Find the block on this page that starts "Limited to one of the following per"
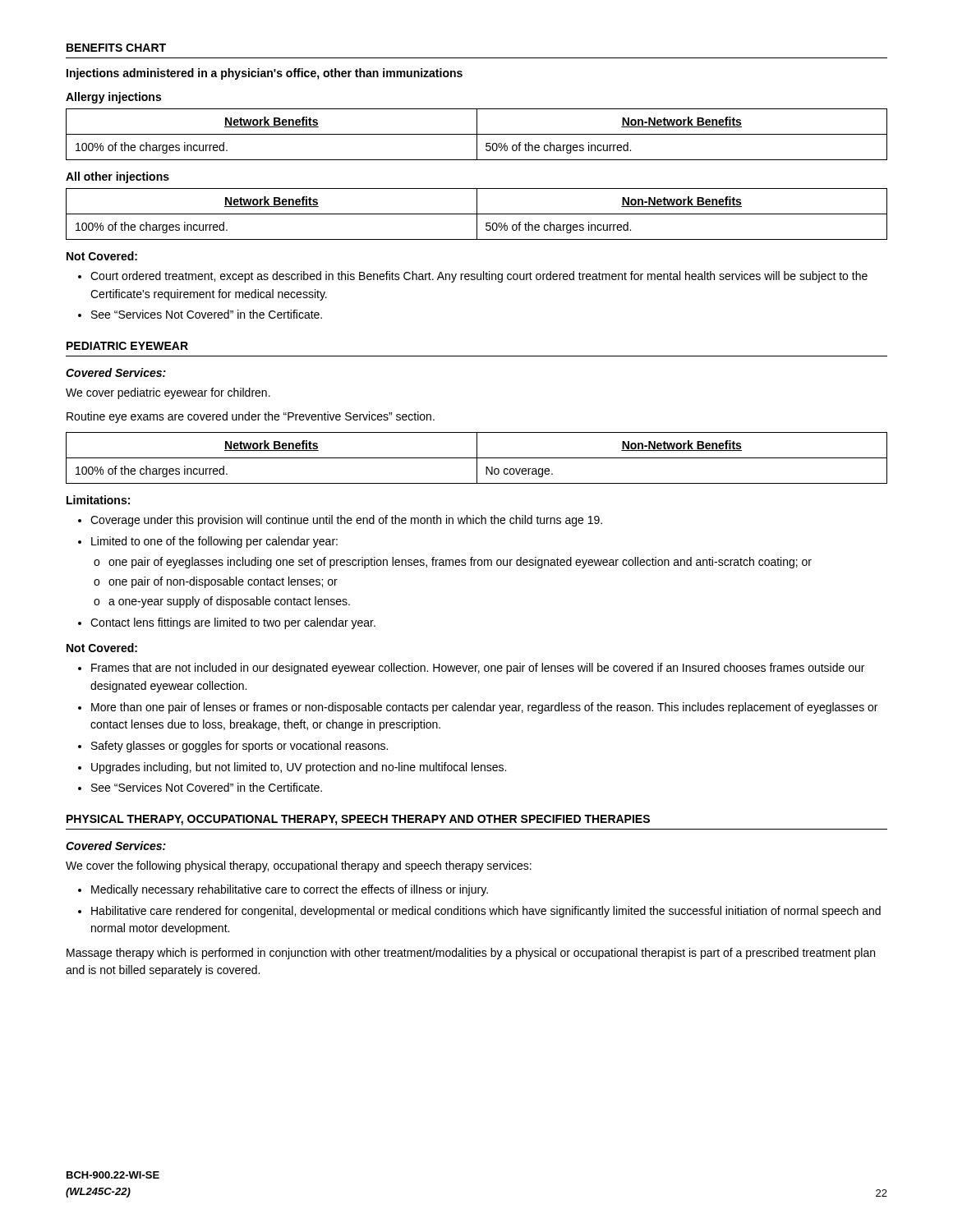Screen dimensions: 1232x953 coord(489,573)
